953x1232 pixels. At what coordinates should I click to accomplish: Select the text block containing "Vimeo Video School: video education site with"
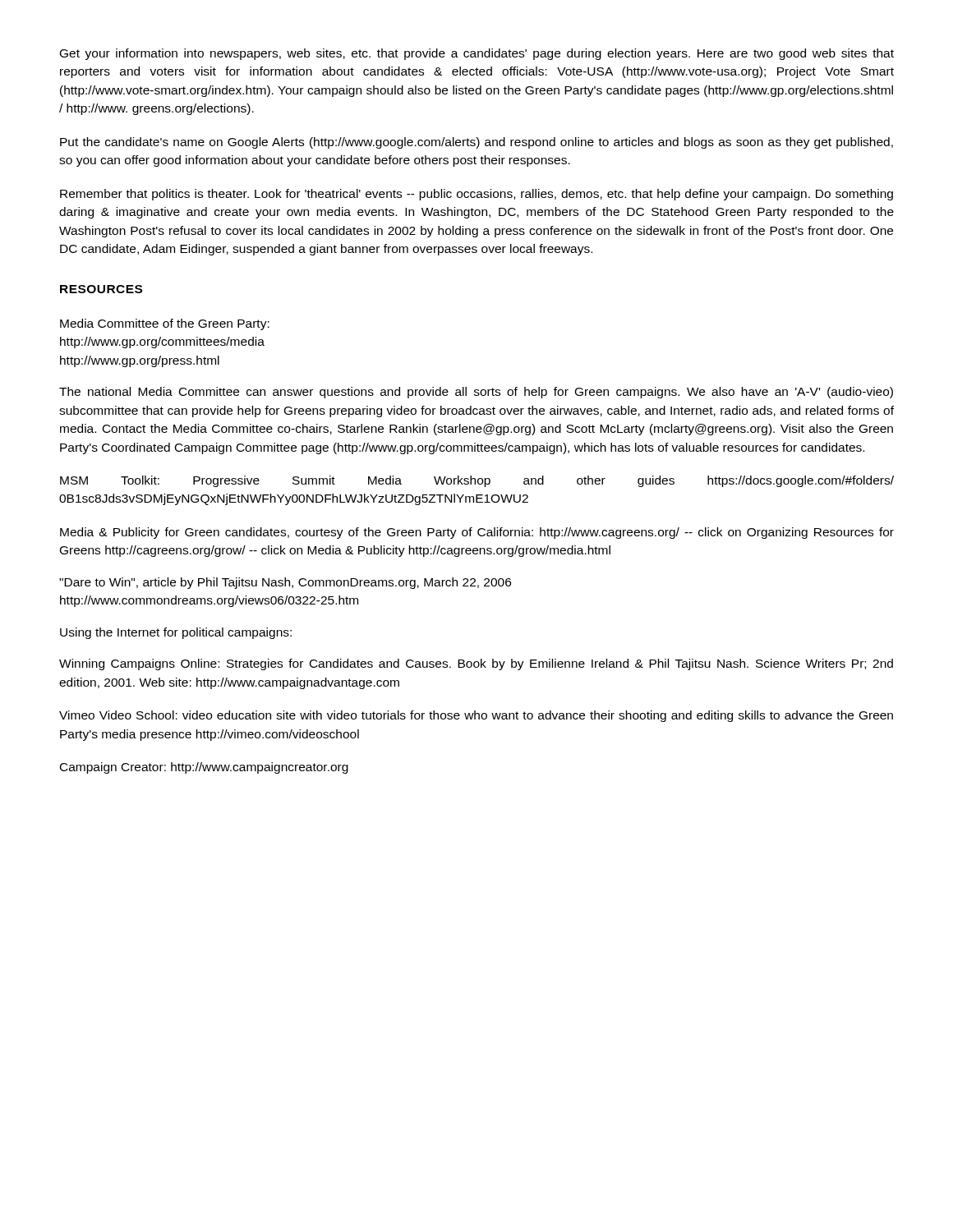point(476,724)
